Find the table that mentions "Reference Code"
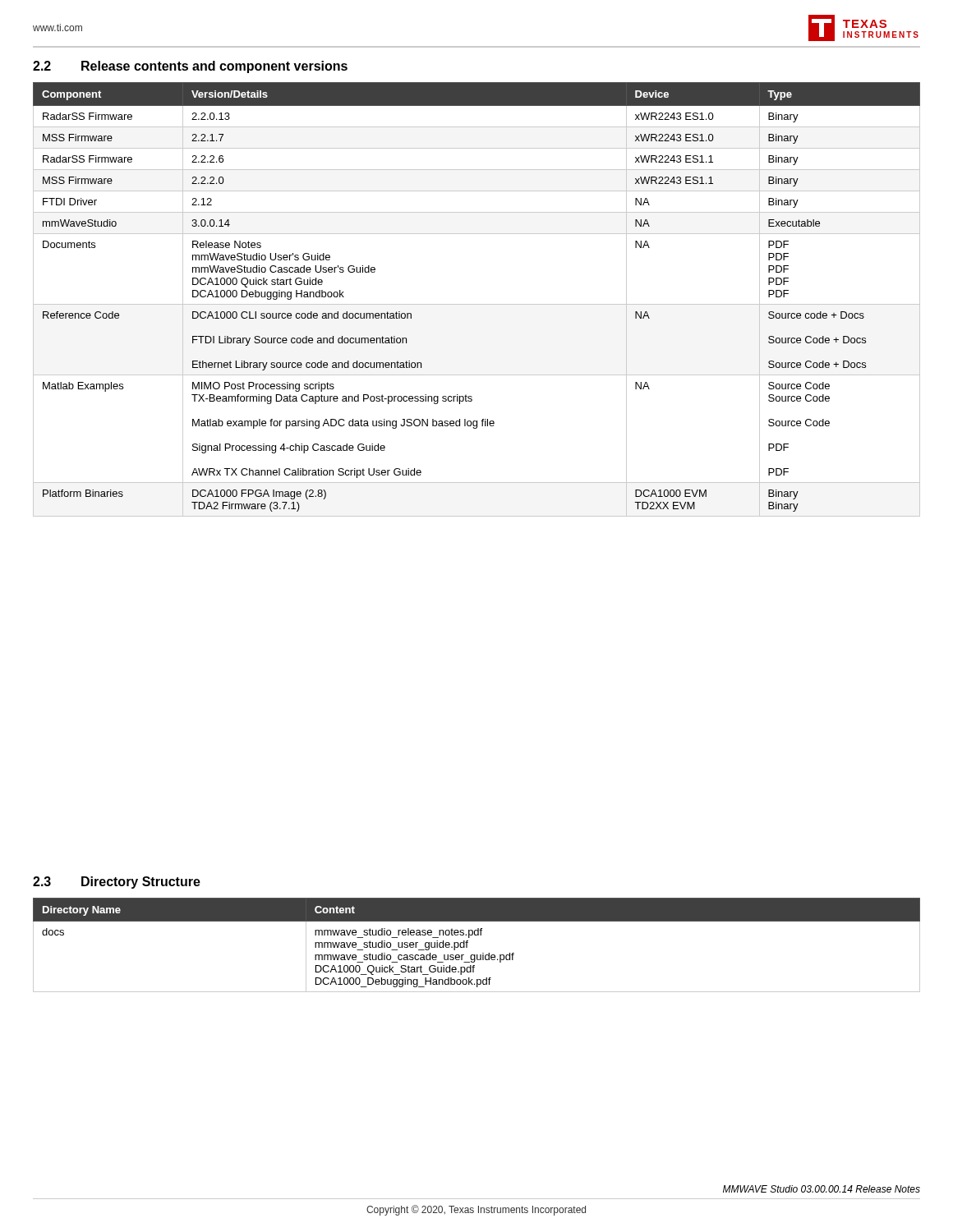Image resolution: width=953 pixels, height=1232 pixels. click(x=476, y=299)
